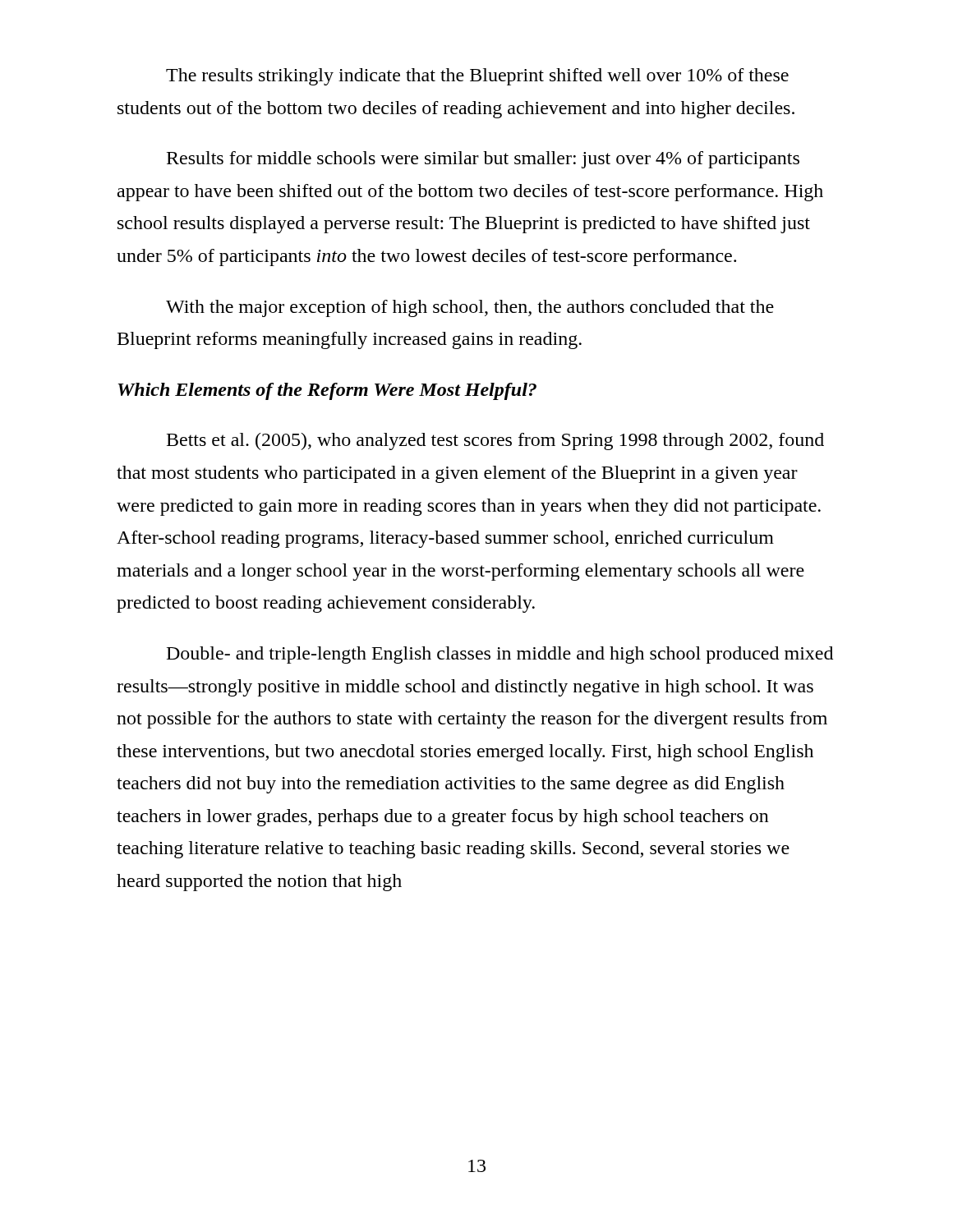This screenshot has width=953, height=1232.
Task: Locate the section header with the text "Which Elements of"
Action: [476, 390]
